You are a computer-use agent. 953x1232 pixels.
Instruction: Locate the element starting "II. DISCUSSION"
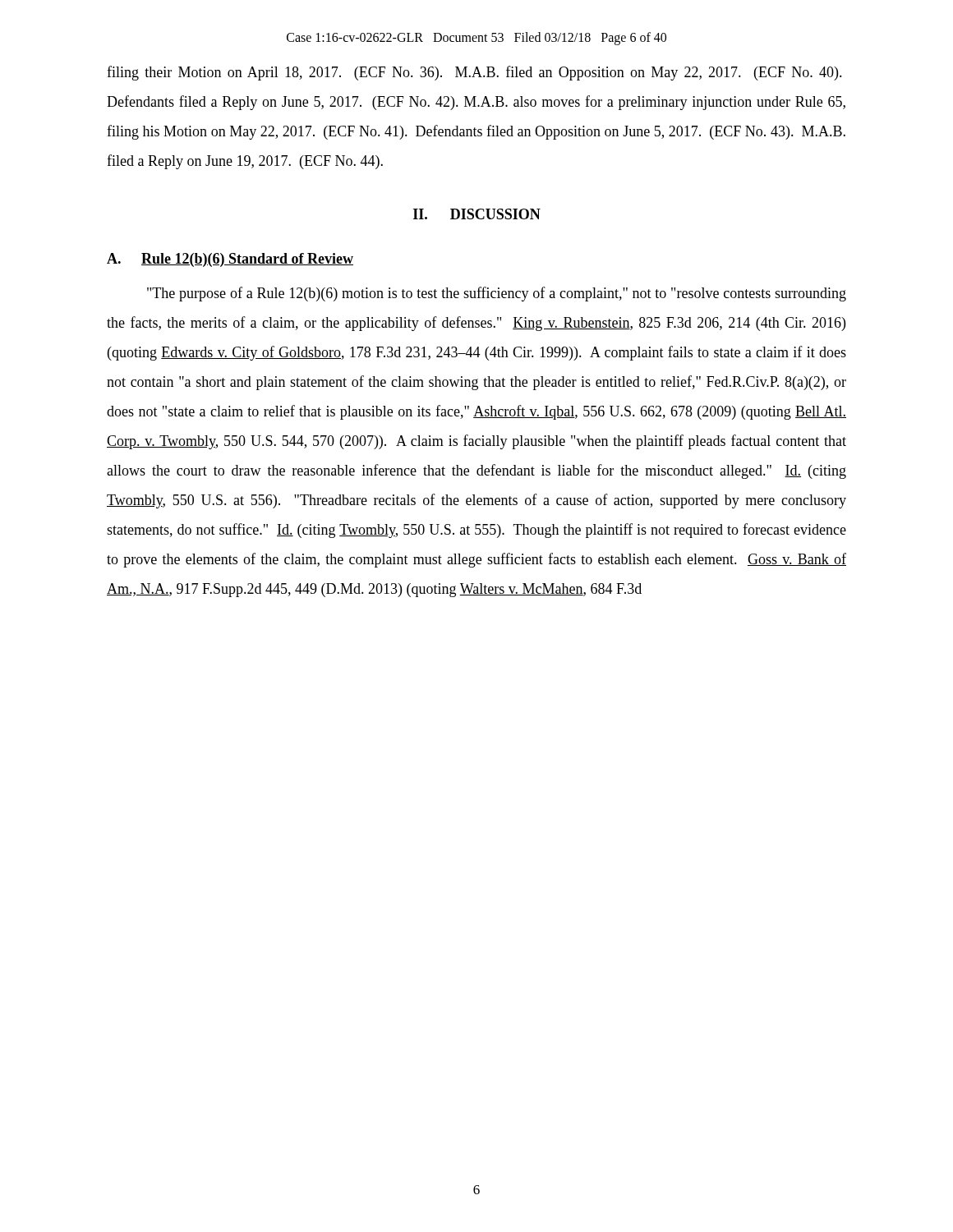click(x=476, y=214)
